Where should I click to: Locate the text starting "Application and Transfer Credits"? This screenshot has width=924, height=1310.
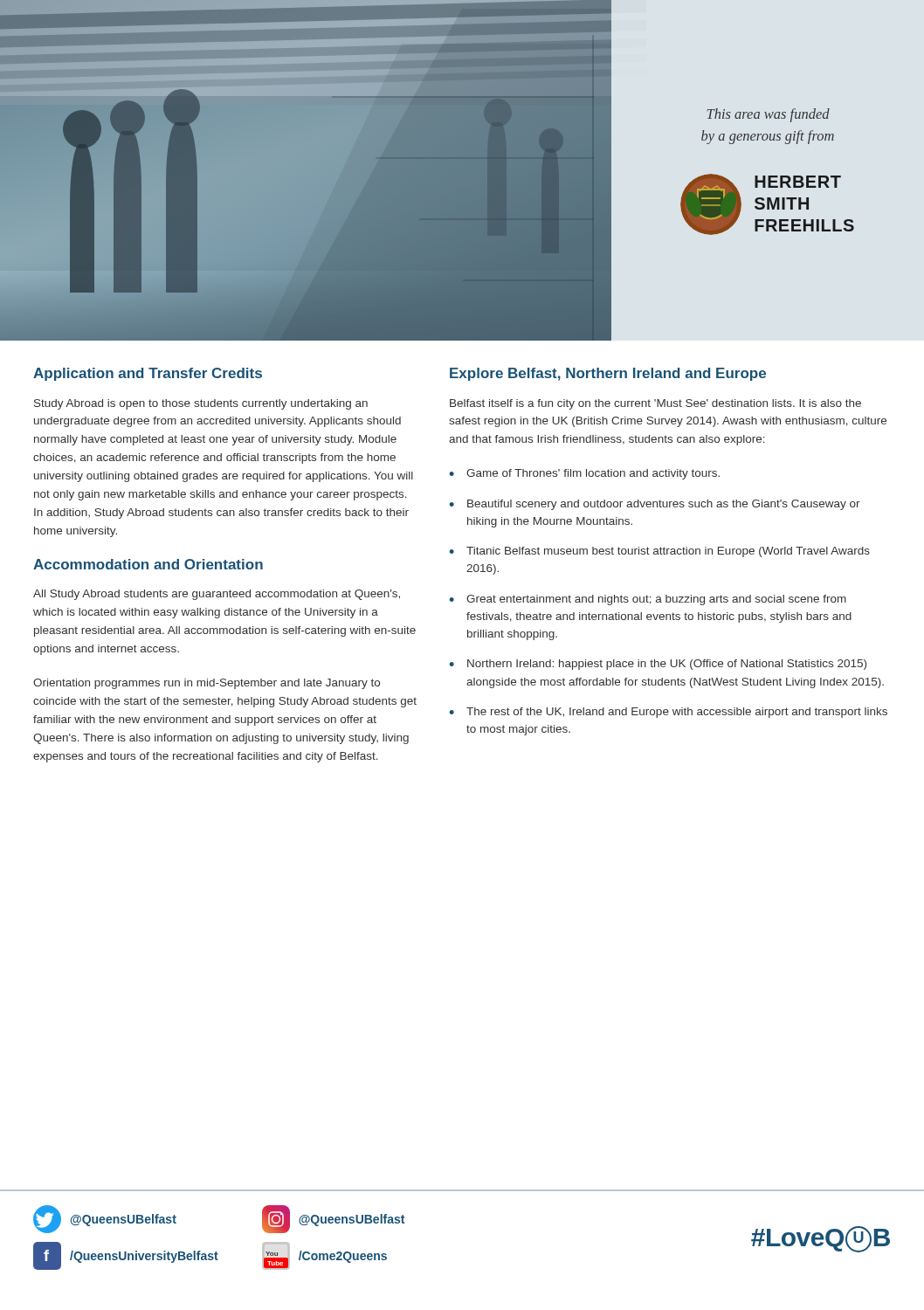click(225, 374)
